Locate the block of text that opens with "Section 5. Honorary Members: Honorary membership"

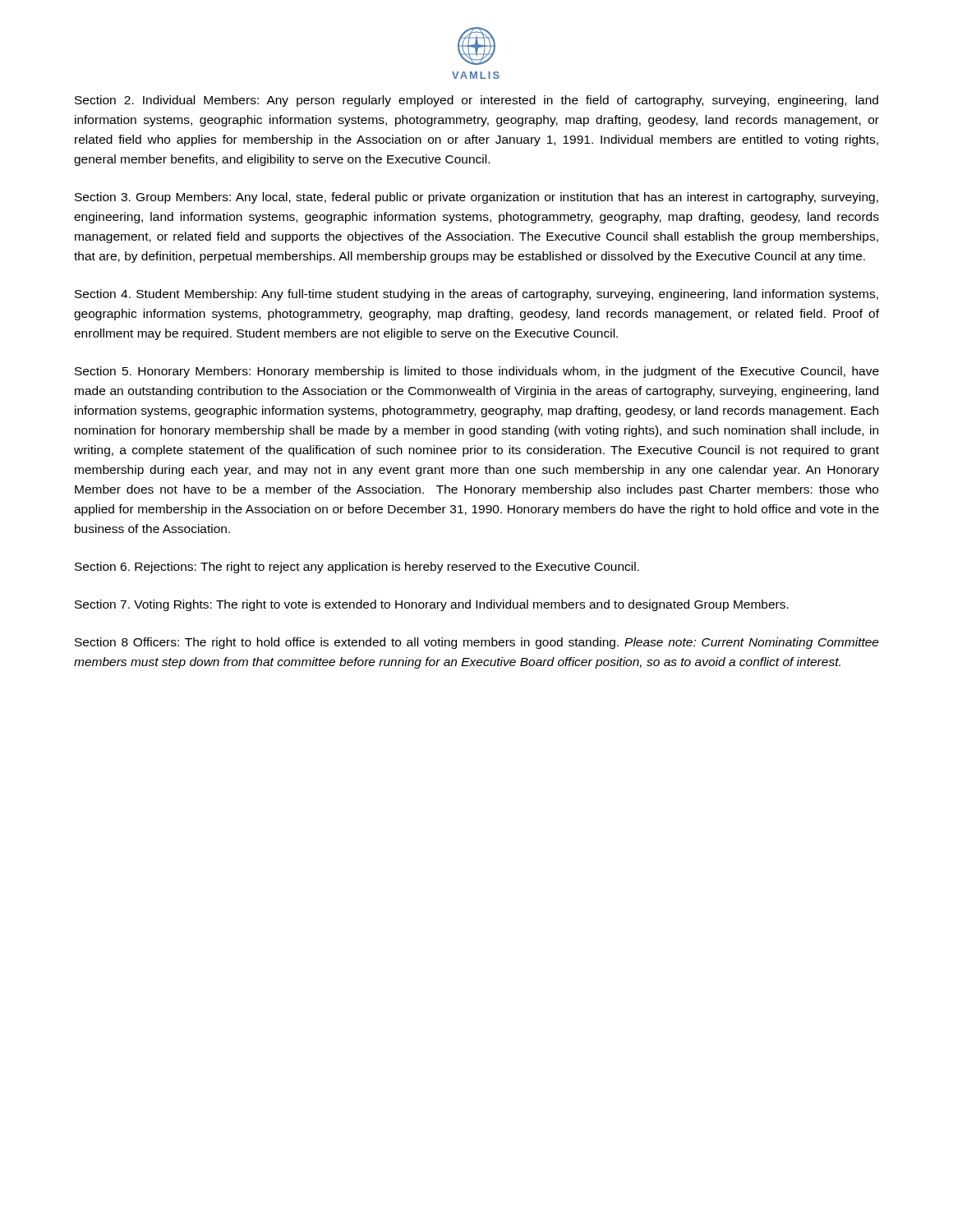pos(476,450)
